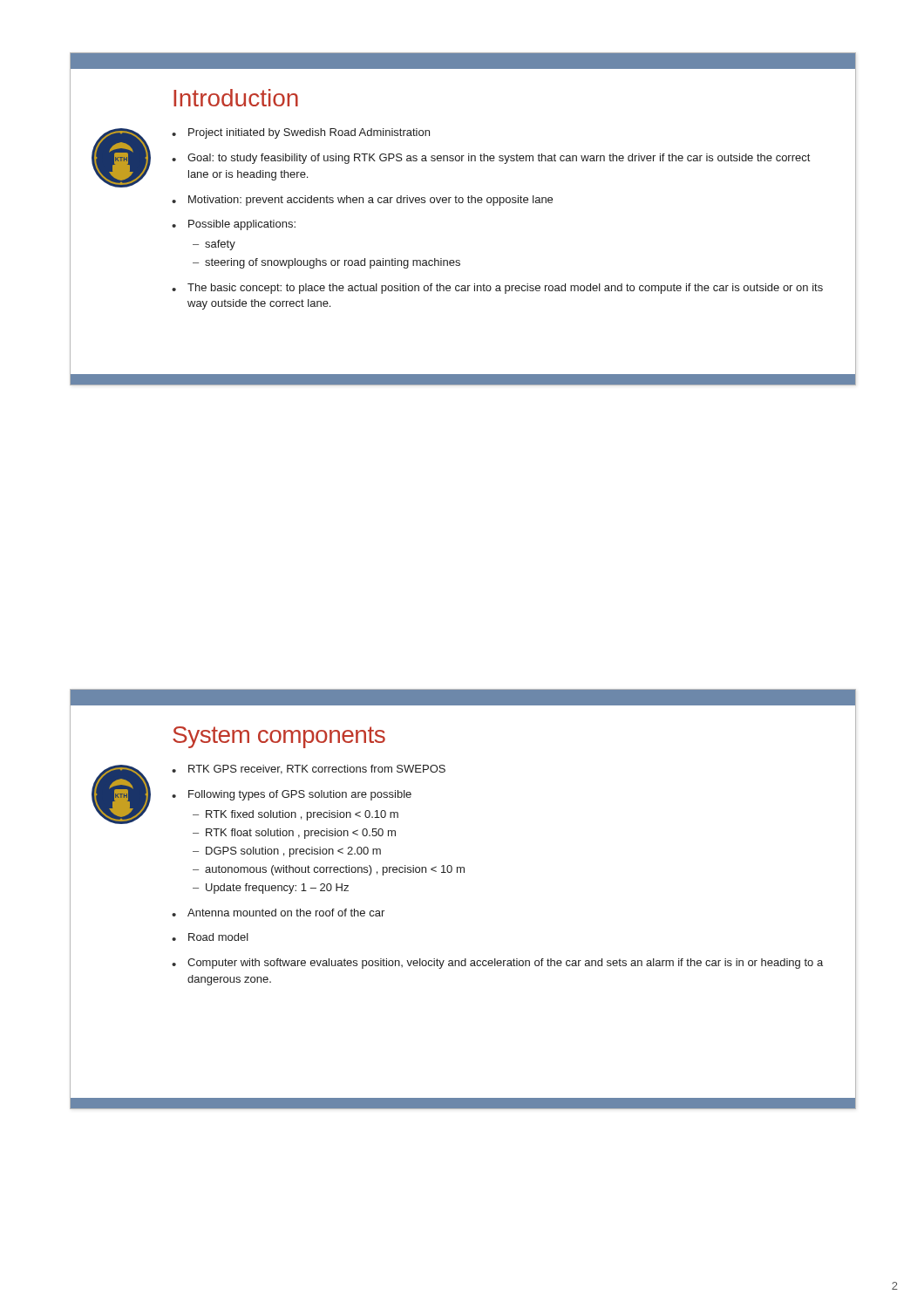Select the region starting "Following types of GPS solution are"
Viewport: 924px width, 1308px height.
(x=300, y=795)
